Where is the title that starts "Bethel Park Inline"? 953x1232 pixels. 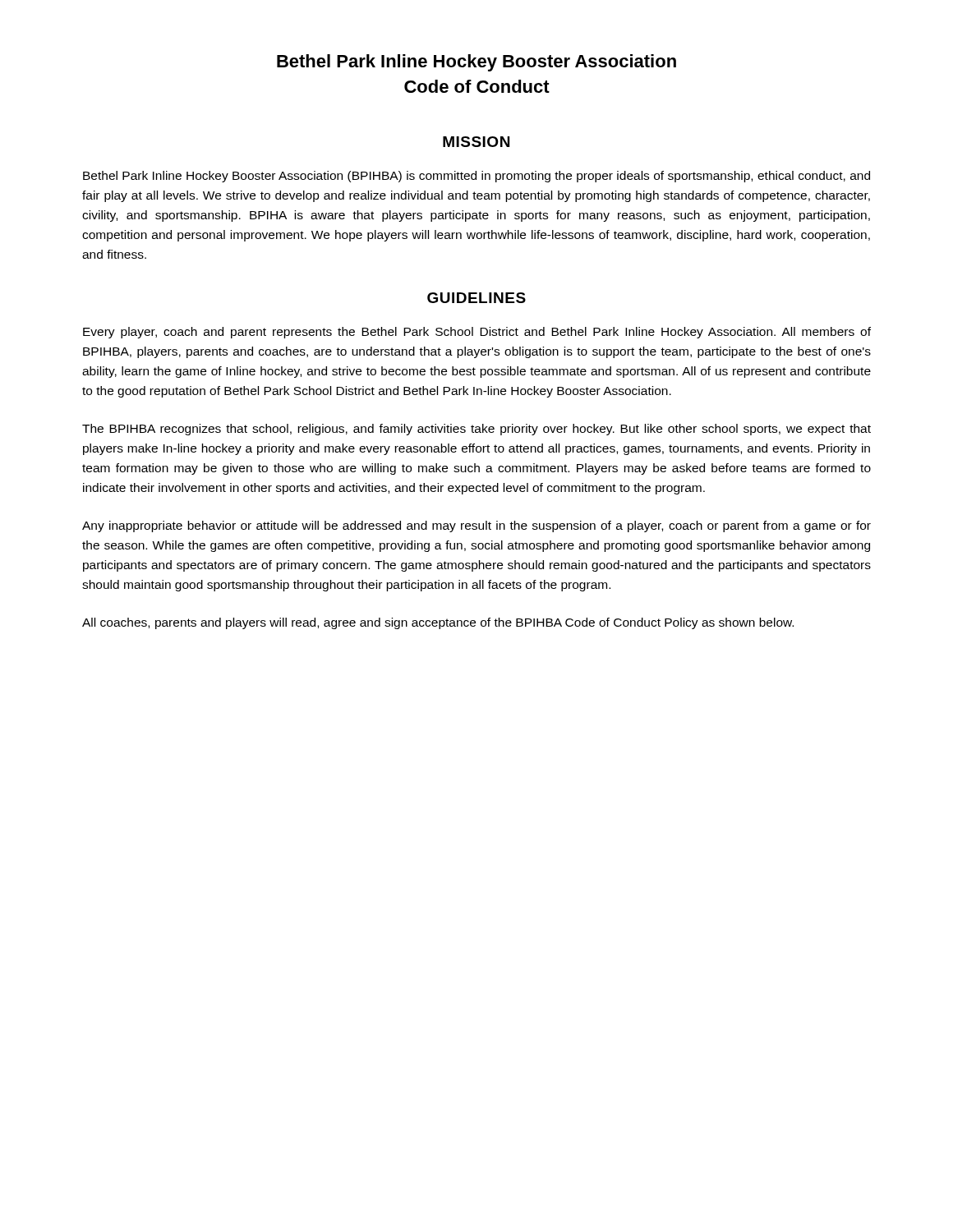click(x=476, y=74)
